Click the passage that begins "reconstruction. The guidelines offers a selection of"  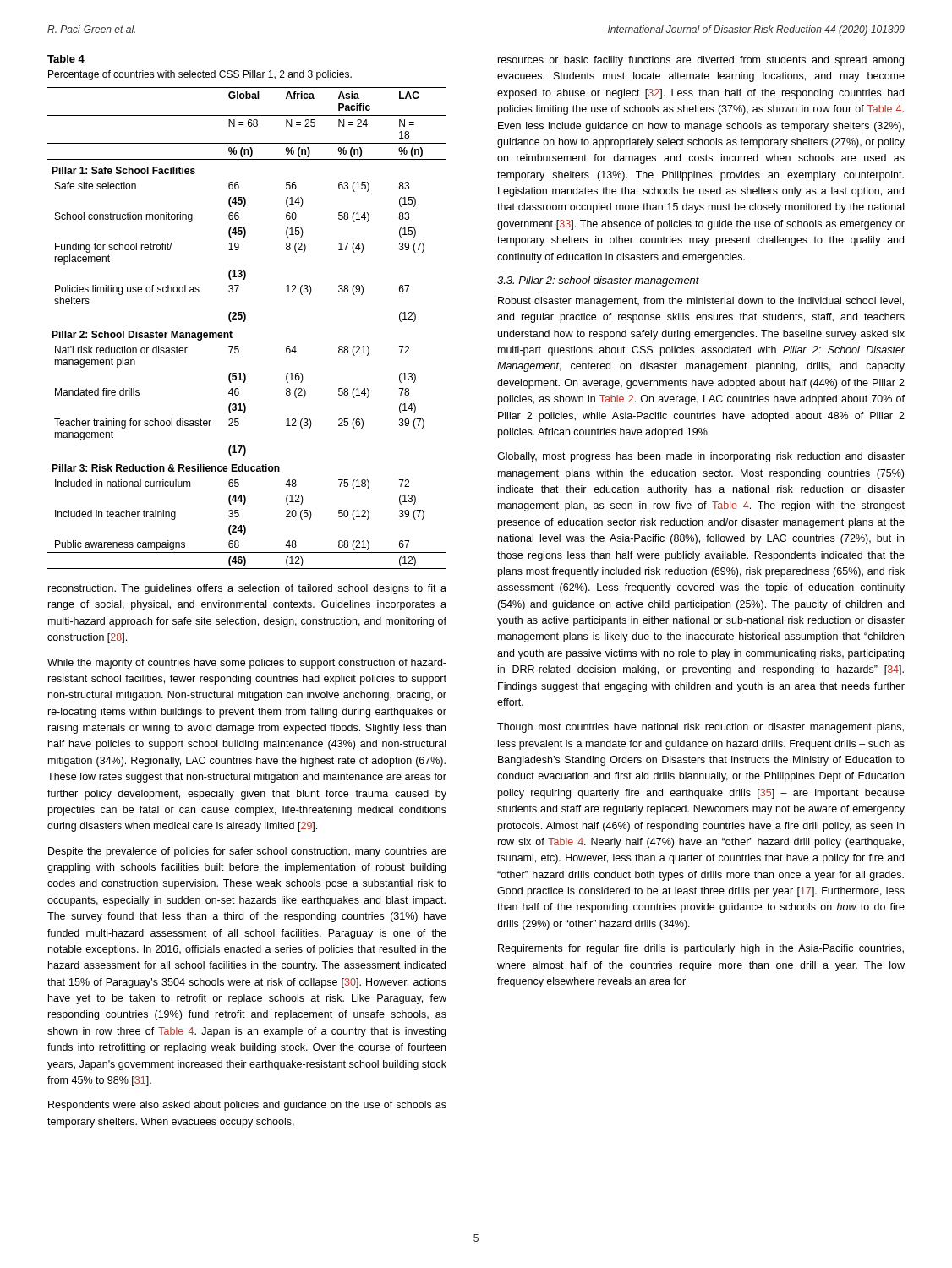[x=247, y=613]
